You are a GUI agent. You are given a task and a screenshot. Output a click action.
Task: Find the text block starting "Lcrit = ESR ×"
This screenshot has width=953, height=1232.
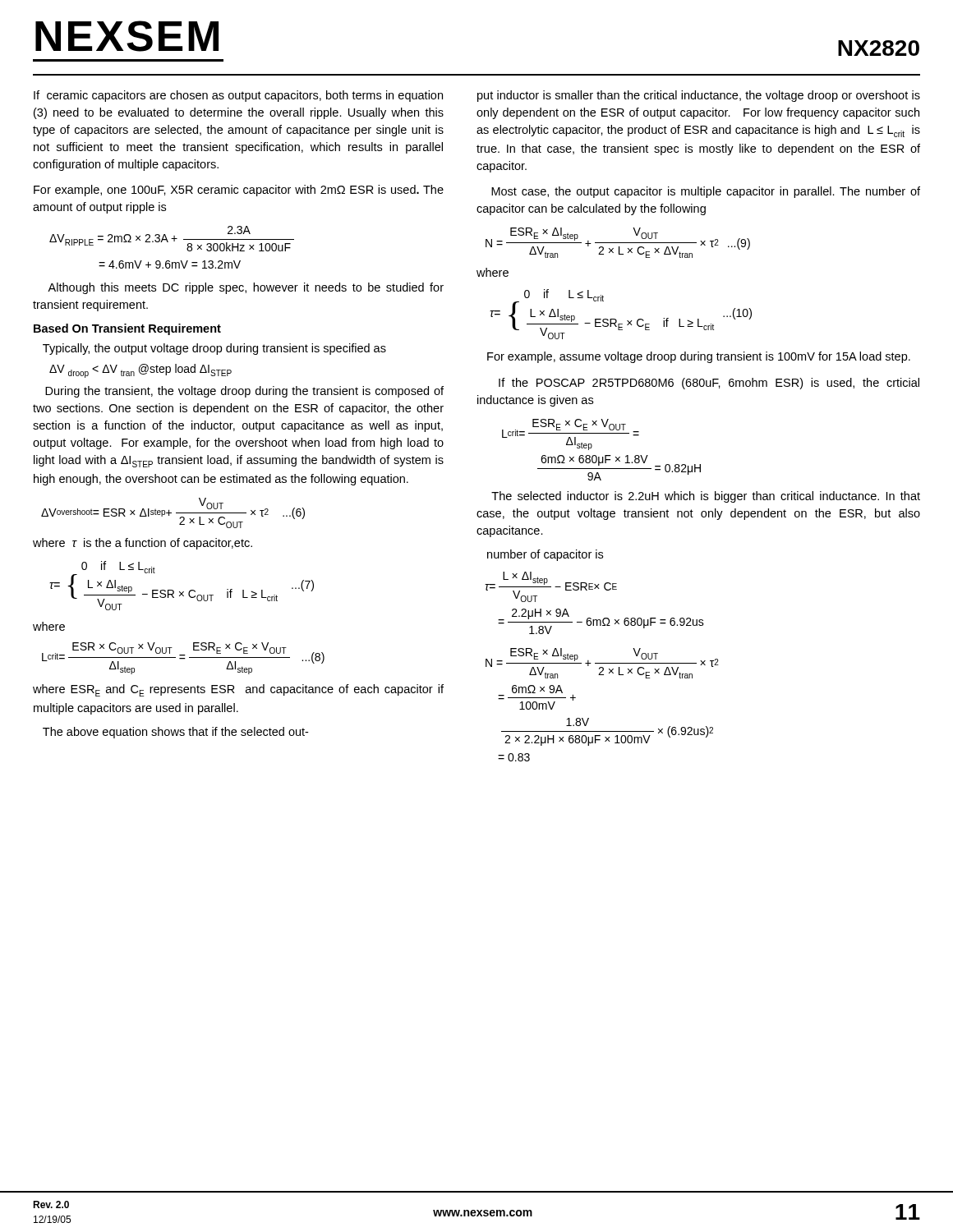pos(183,657)
